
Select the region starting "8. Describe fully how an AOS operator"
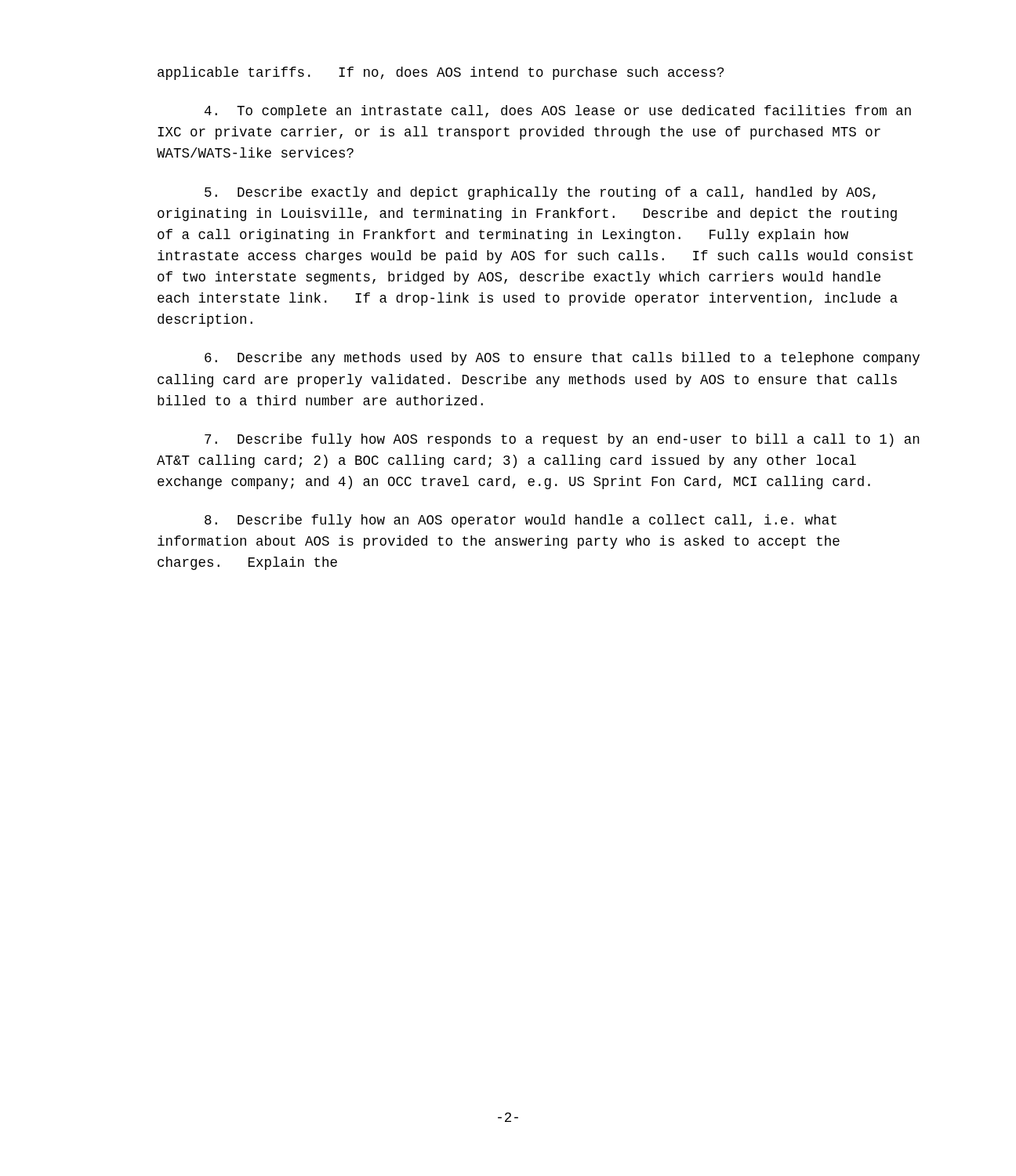pos(498,542)
